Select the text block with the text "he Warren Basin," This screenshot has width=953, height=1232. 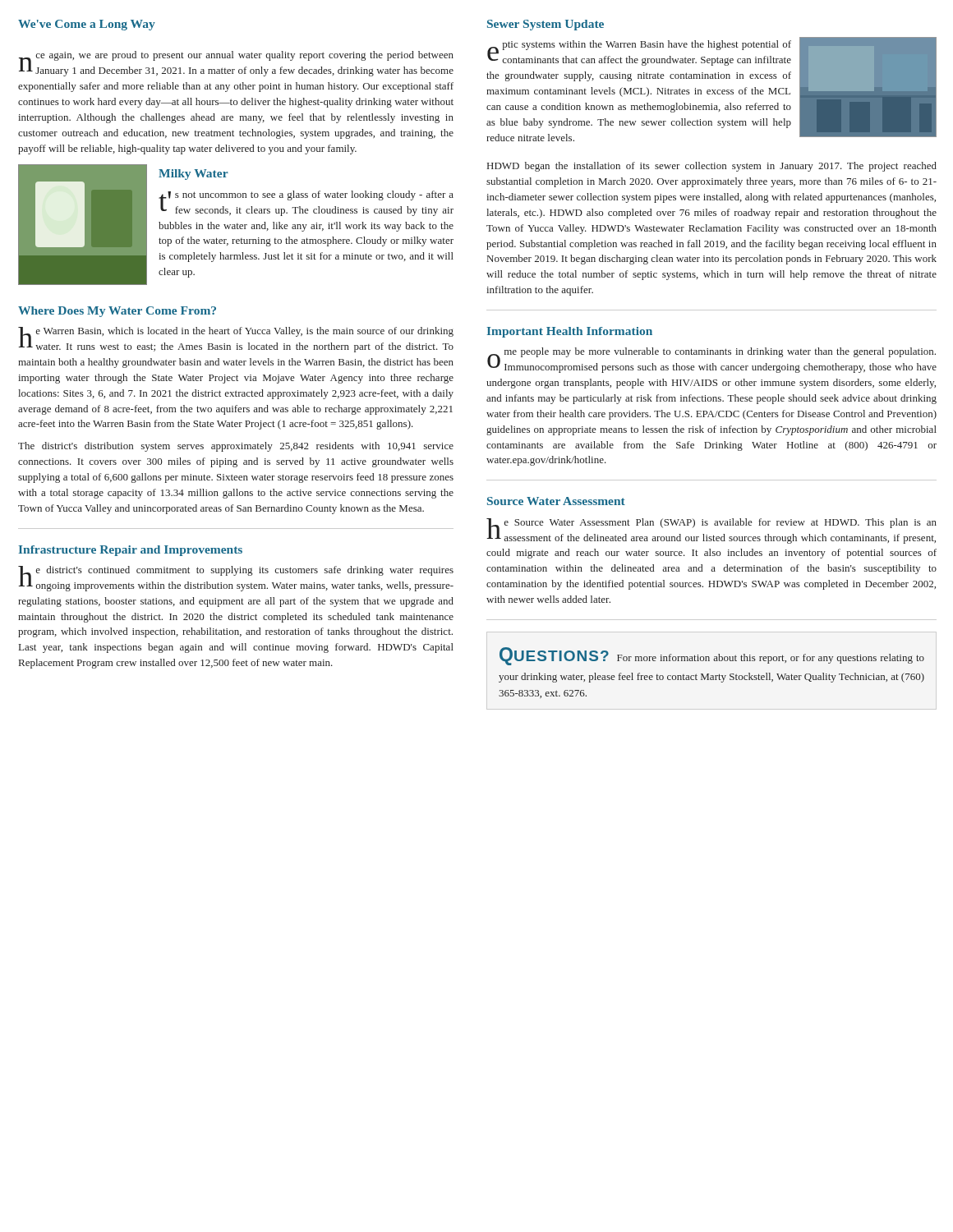point(236,420)
